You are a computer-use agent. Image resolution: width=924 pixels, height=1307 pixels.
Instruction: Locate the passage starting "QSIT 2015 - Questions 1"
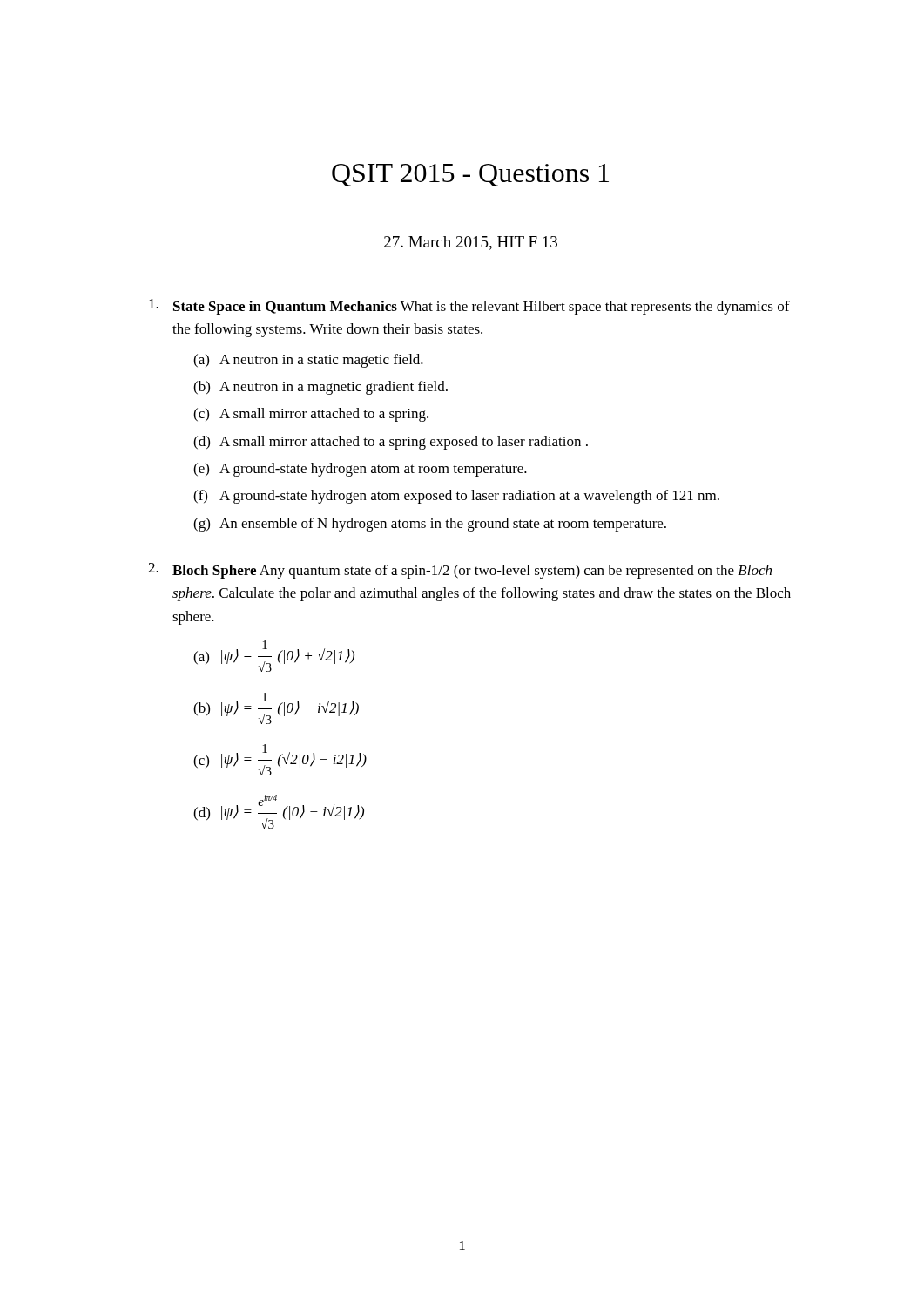[471, 173]
